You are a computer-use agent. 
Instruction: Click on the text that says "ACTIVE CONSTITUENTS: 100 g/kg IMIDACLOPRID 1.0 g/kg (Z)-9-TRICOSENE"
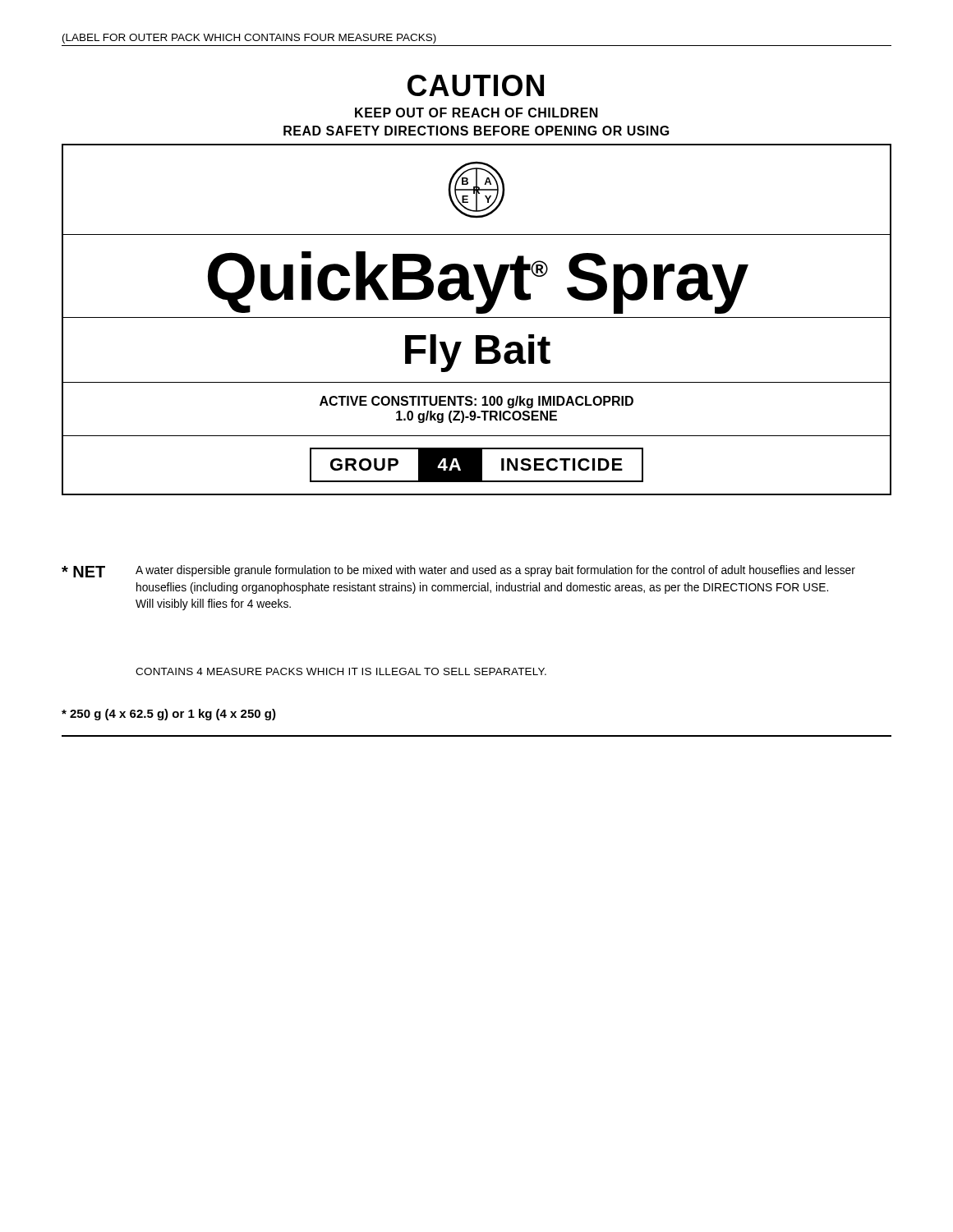click(x=476, y=409)
